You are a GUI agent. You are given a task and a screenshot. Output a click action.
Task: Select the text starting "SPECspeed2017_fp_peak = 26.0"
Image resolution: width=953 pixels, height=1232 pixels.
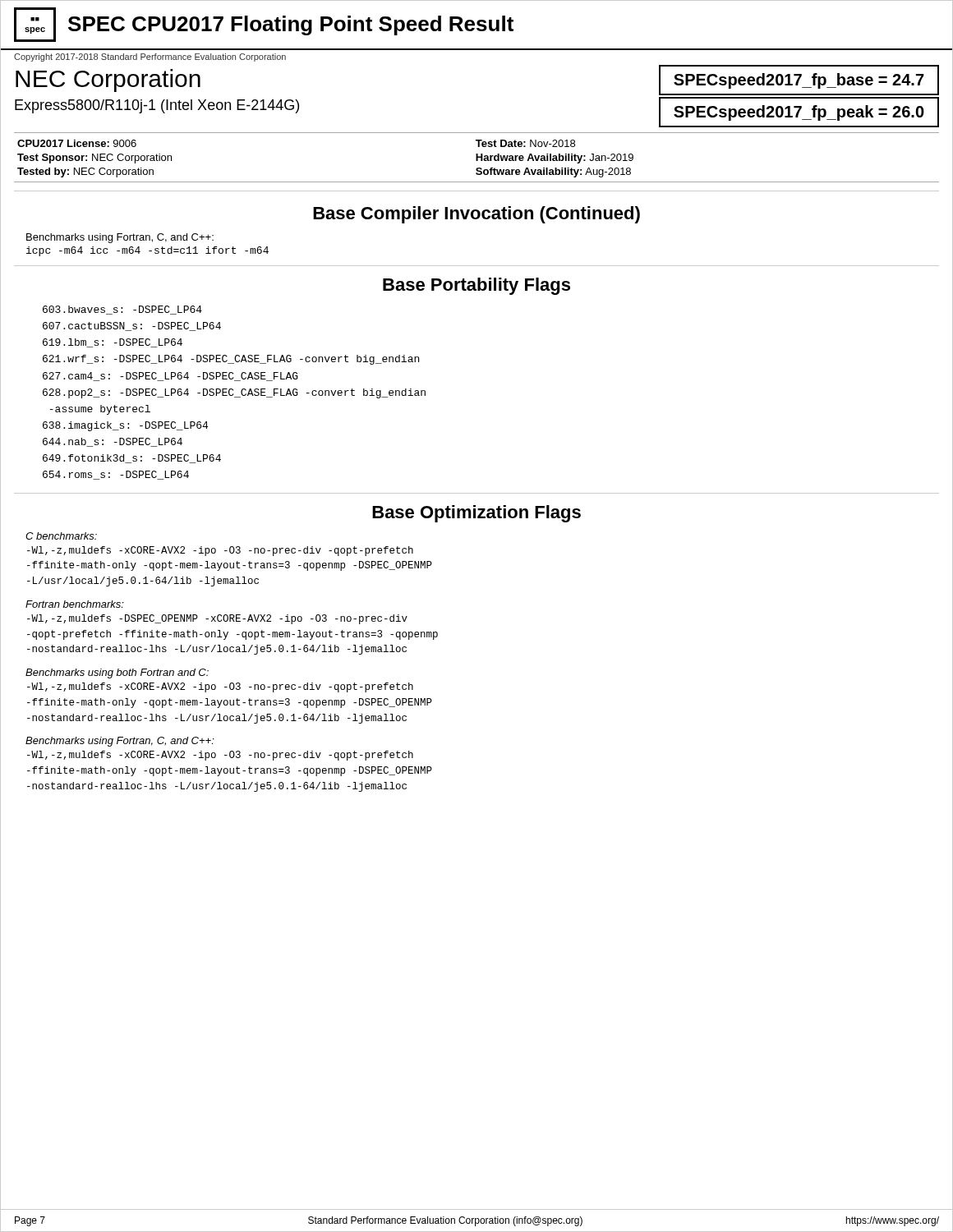[799, 112]
